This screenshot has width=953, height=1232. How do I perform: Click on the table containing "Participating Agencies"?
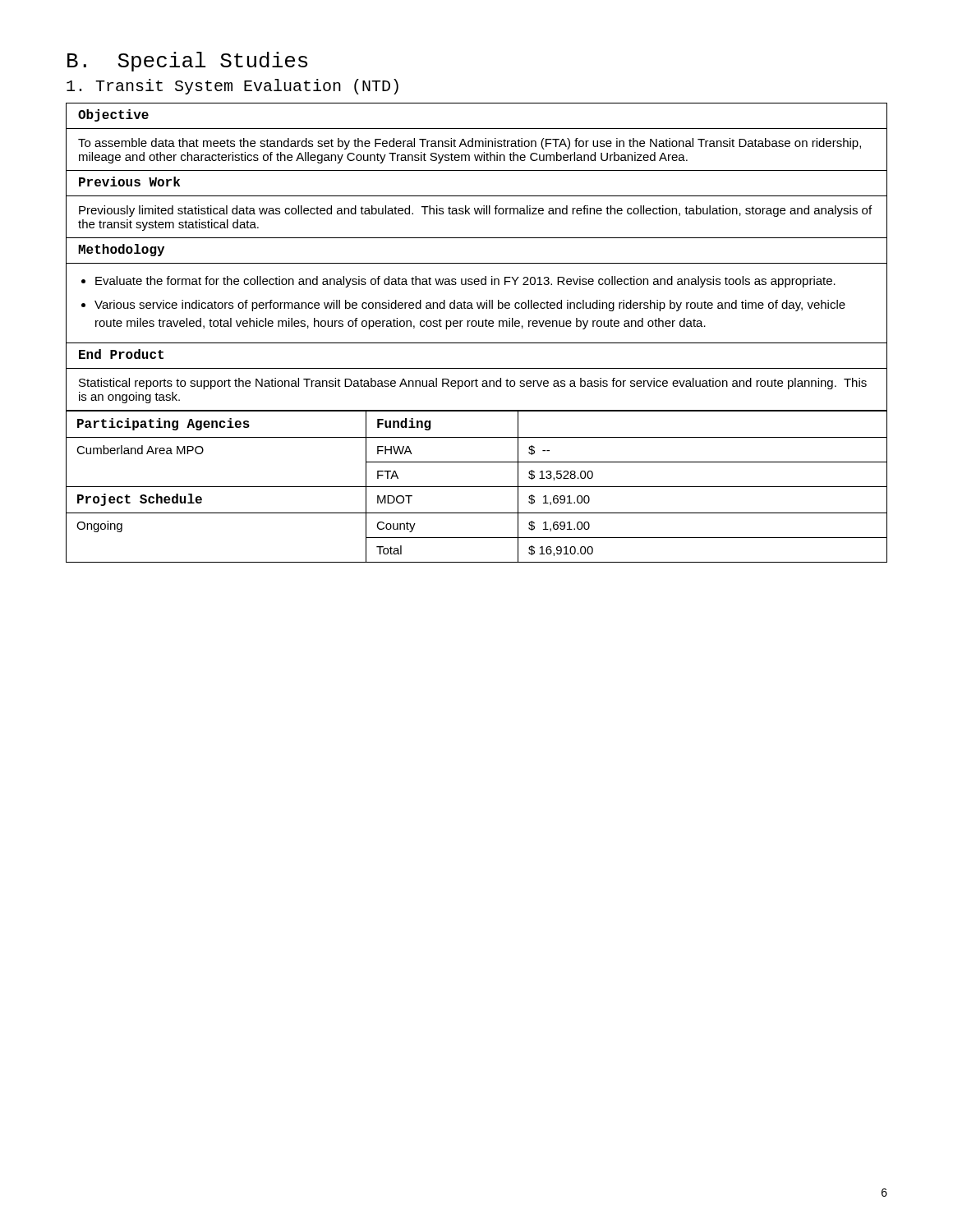[476, 486]
